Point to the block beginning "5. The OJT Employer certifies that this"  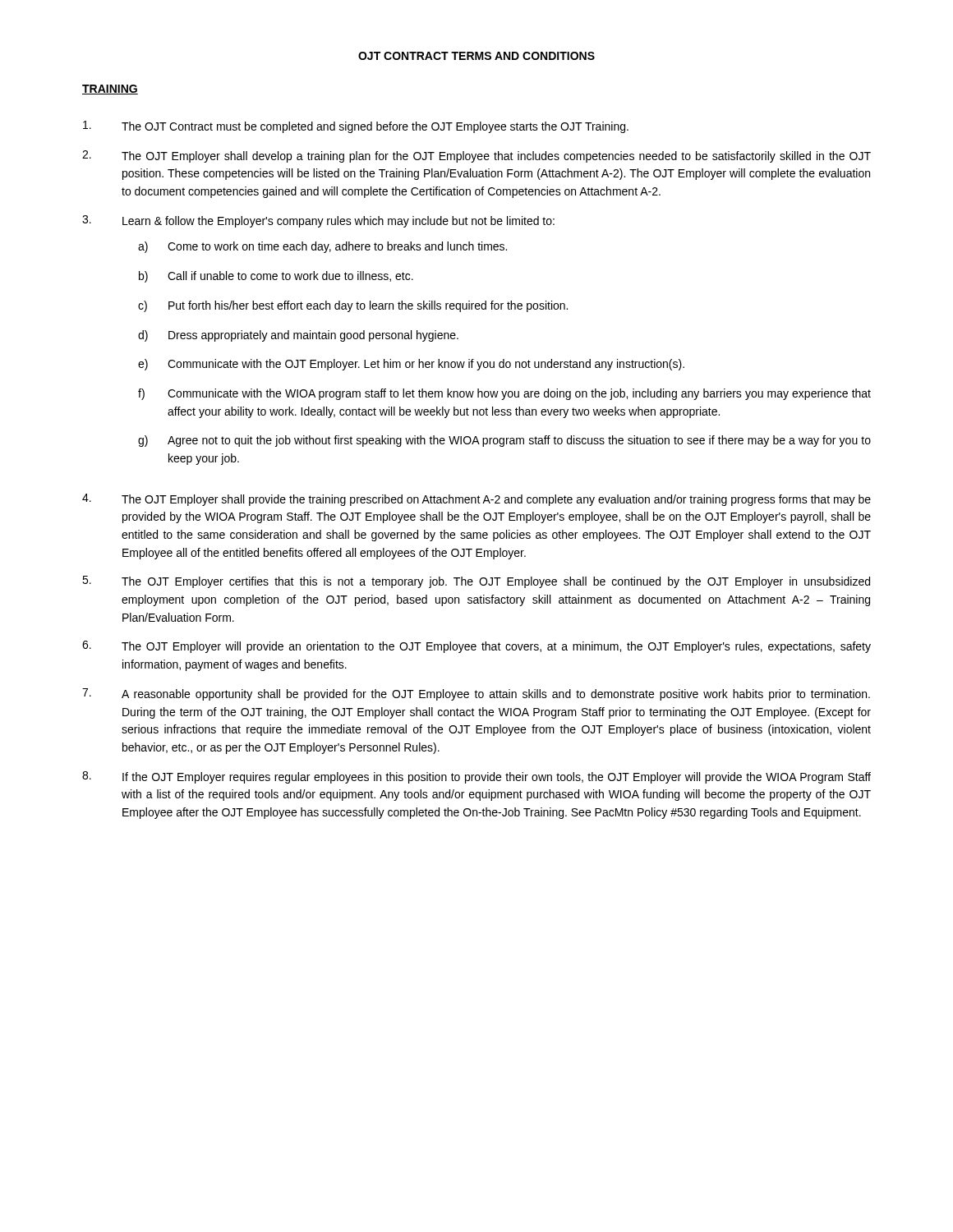pyautogui.click(x=476, y=600)
